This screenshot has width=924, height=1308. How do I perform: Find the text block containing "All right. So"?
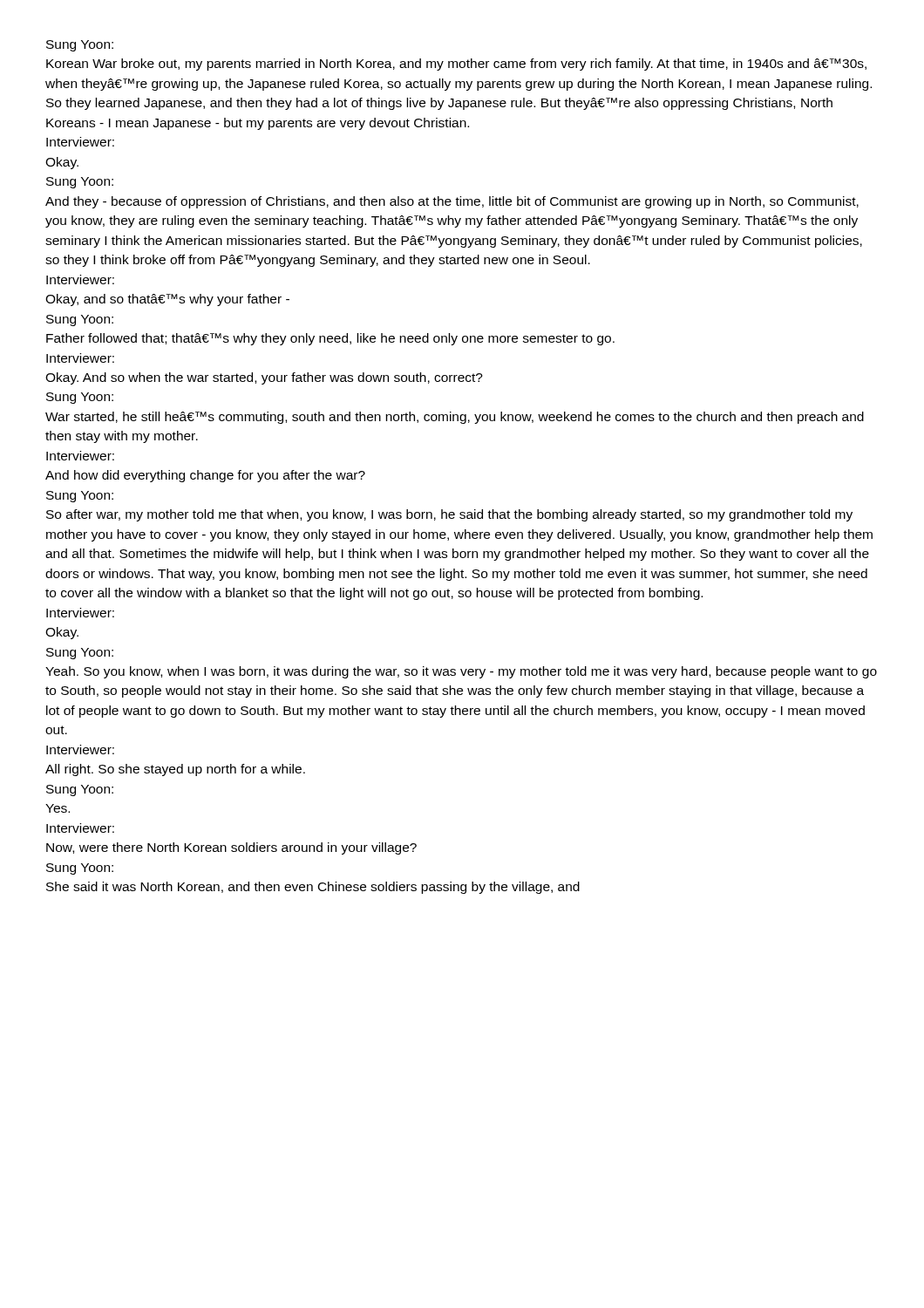176,769
